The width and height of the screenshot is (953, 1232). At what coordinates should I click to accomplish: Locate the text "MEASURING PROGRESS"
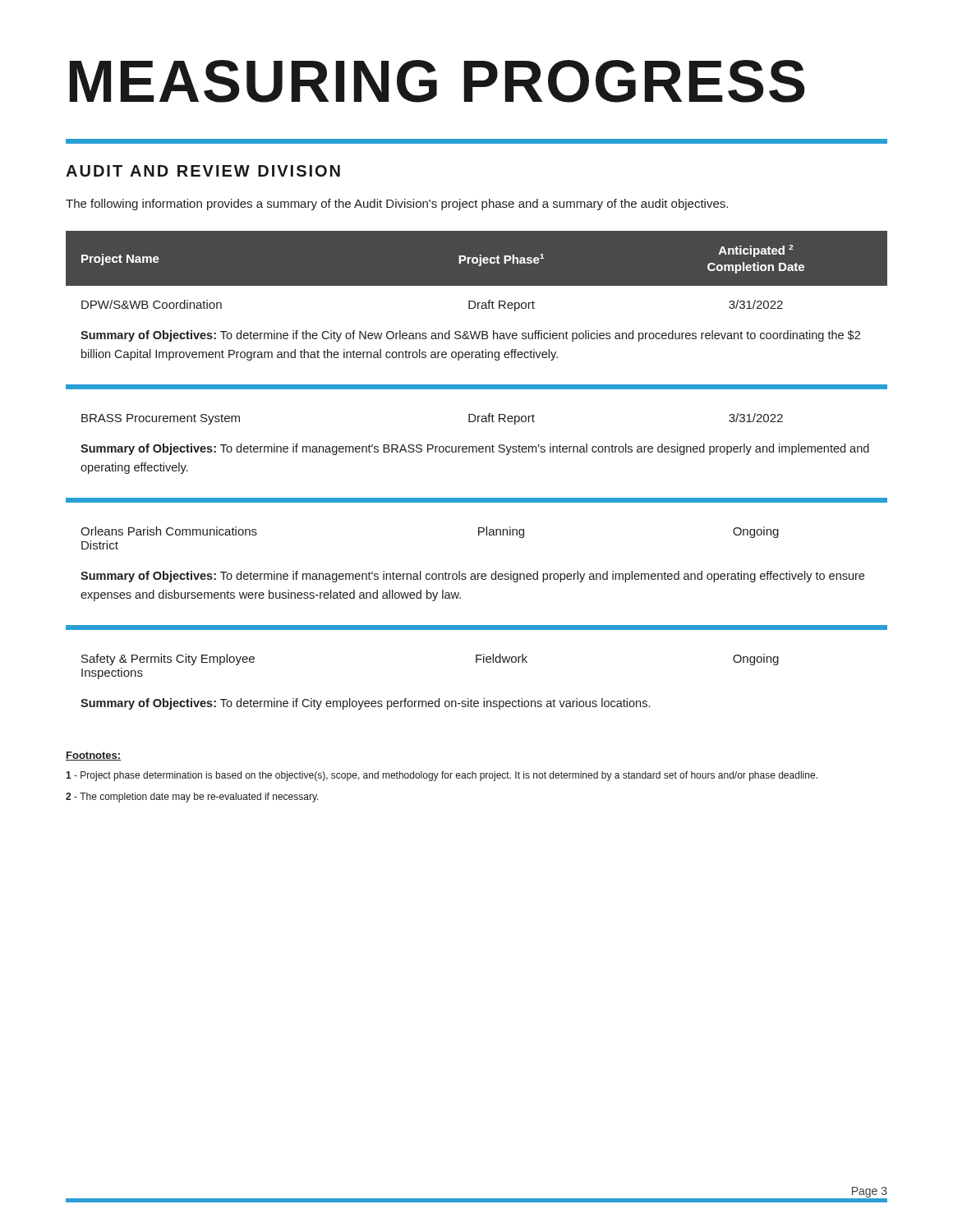476,69
